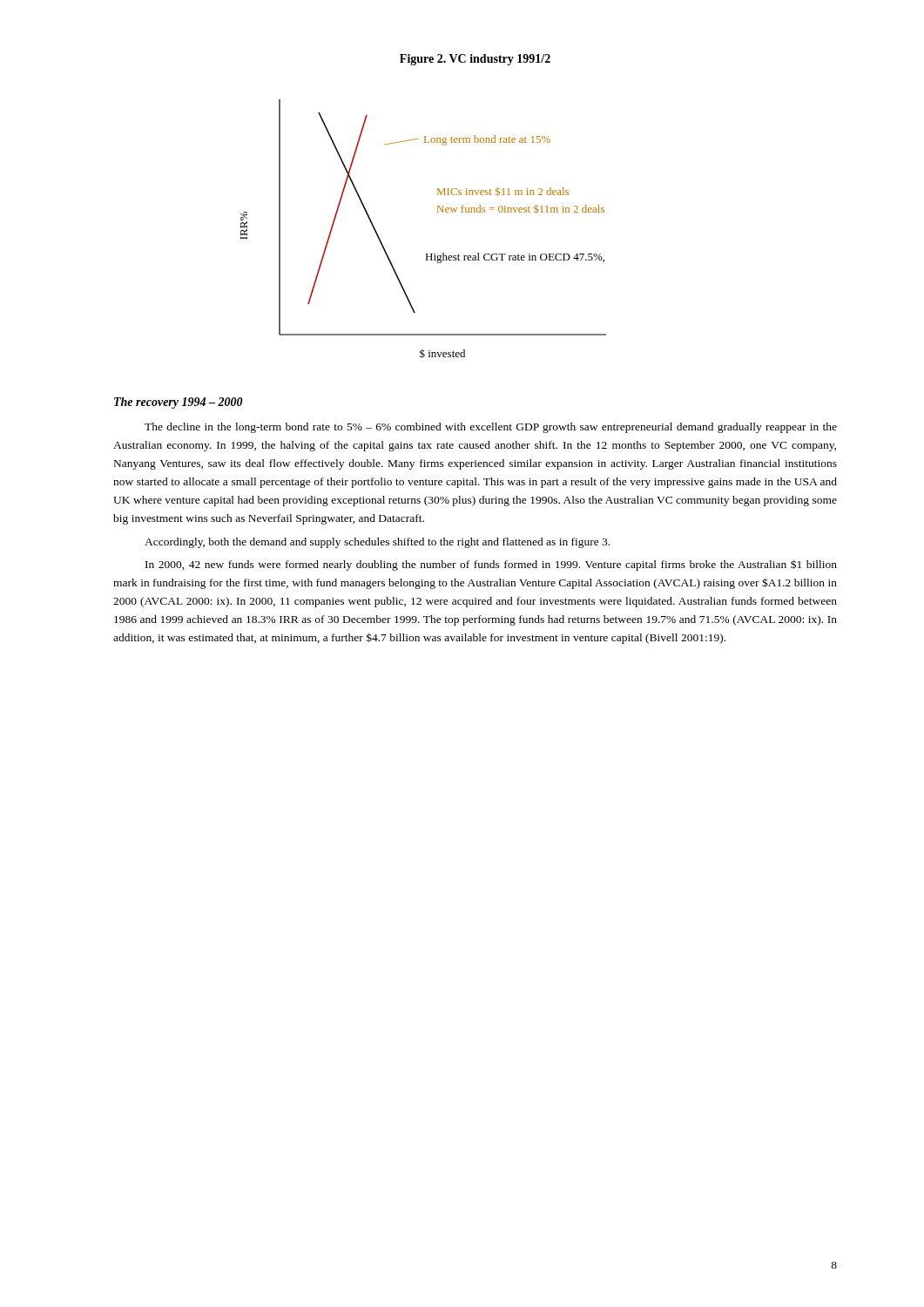Click on the element starting "The recovery 1994 –"
924x1307 pixels.
(178, 402)
